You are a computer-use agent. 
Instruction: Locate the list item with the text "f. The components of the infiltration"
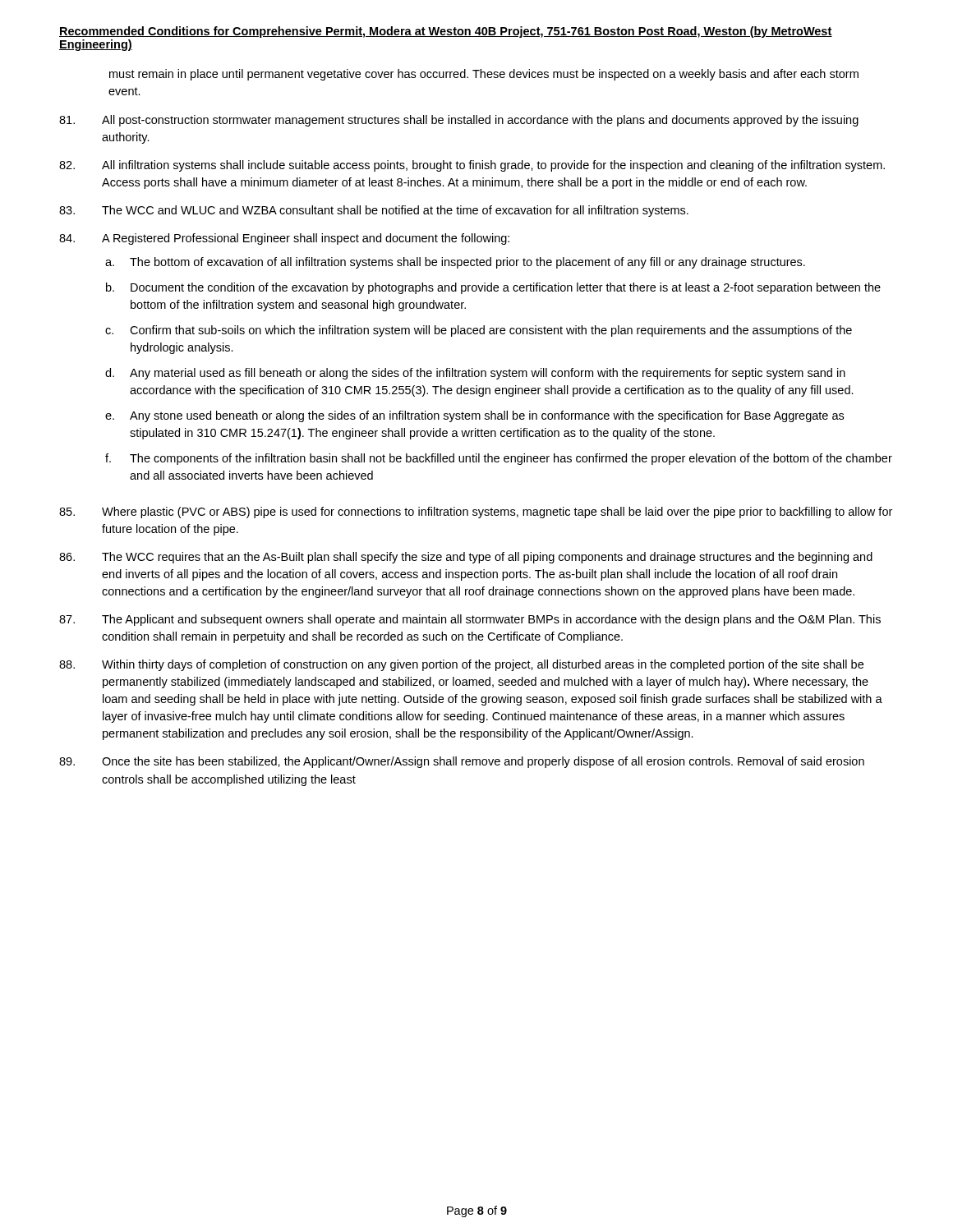point(499,468)
